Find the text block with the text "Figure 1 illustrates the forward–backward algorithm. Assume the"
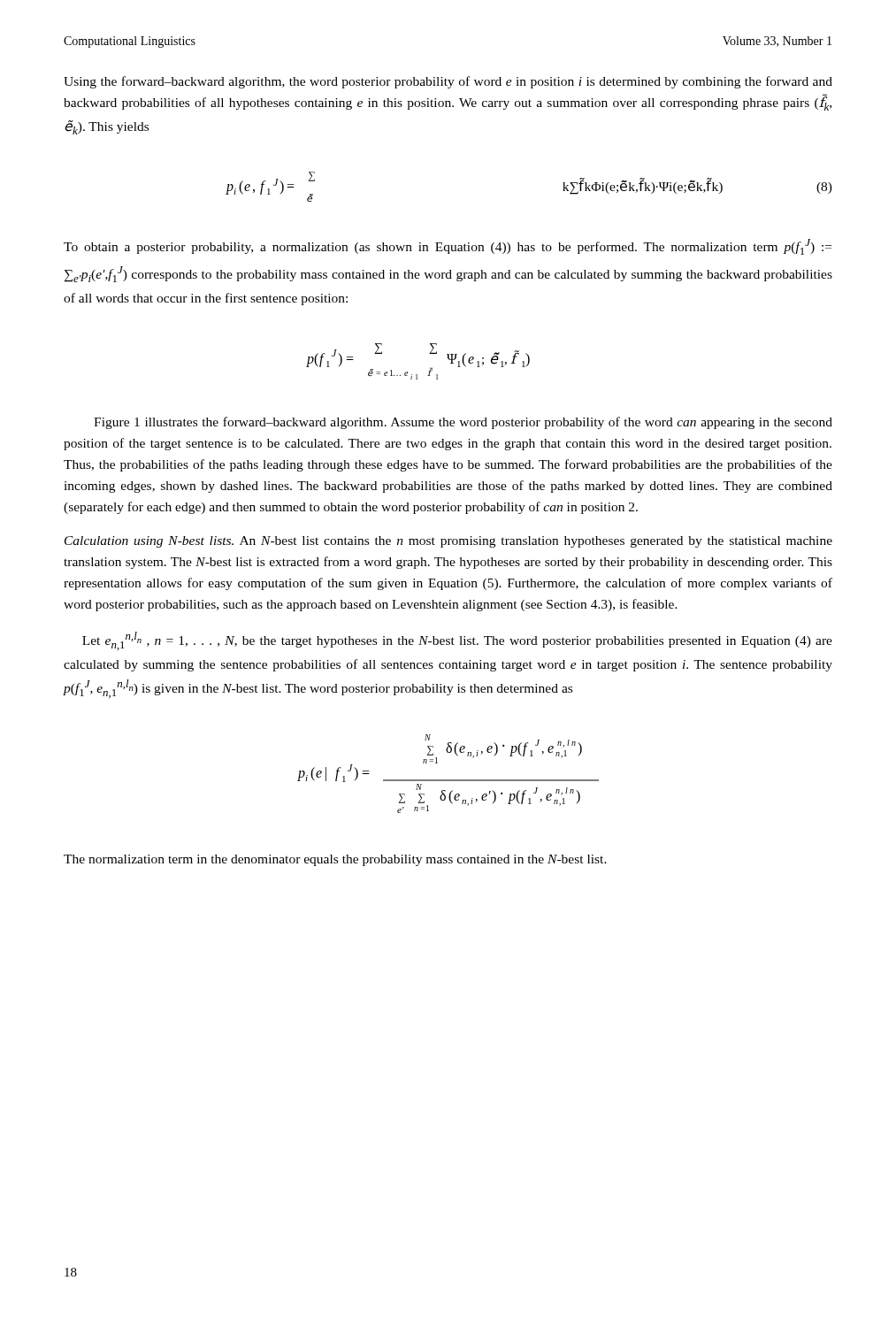 pos(448,464)
